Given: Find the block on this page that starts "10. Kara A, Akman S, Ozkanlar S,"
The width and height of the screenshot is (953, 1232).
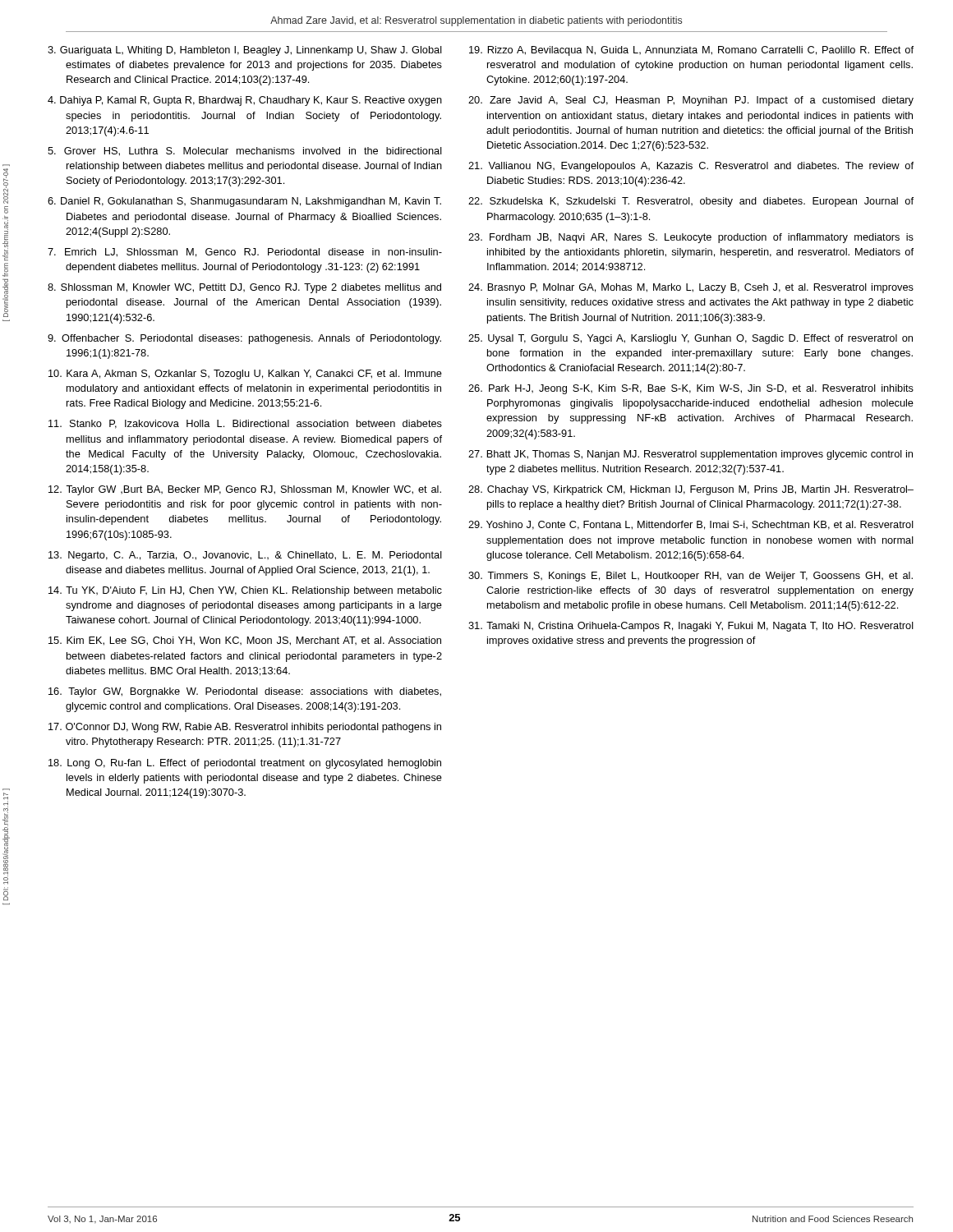Looking at the screenshot, I should coord(245,388).
